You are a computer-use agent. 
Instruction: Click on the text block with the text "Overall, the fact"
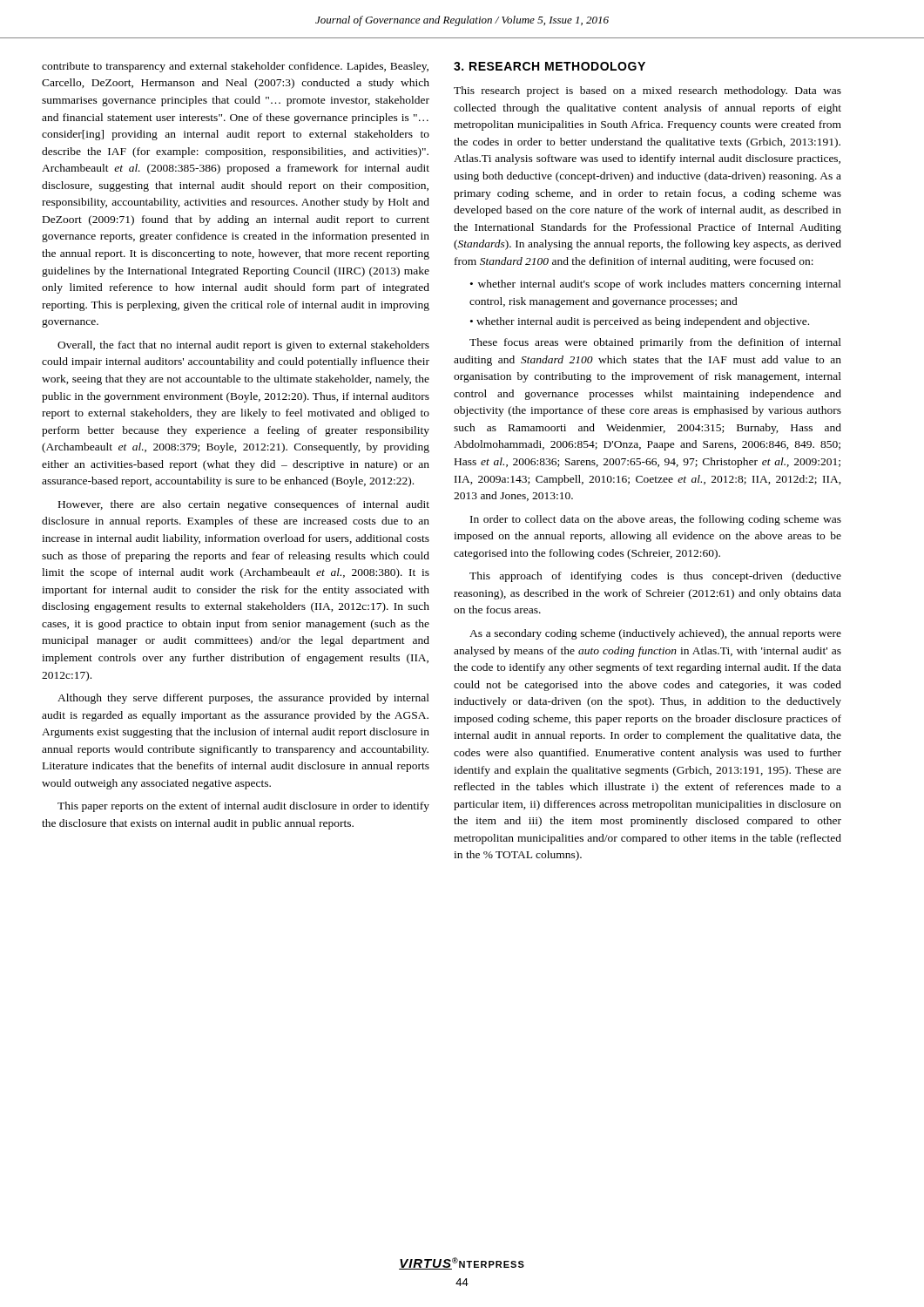236,413
